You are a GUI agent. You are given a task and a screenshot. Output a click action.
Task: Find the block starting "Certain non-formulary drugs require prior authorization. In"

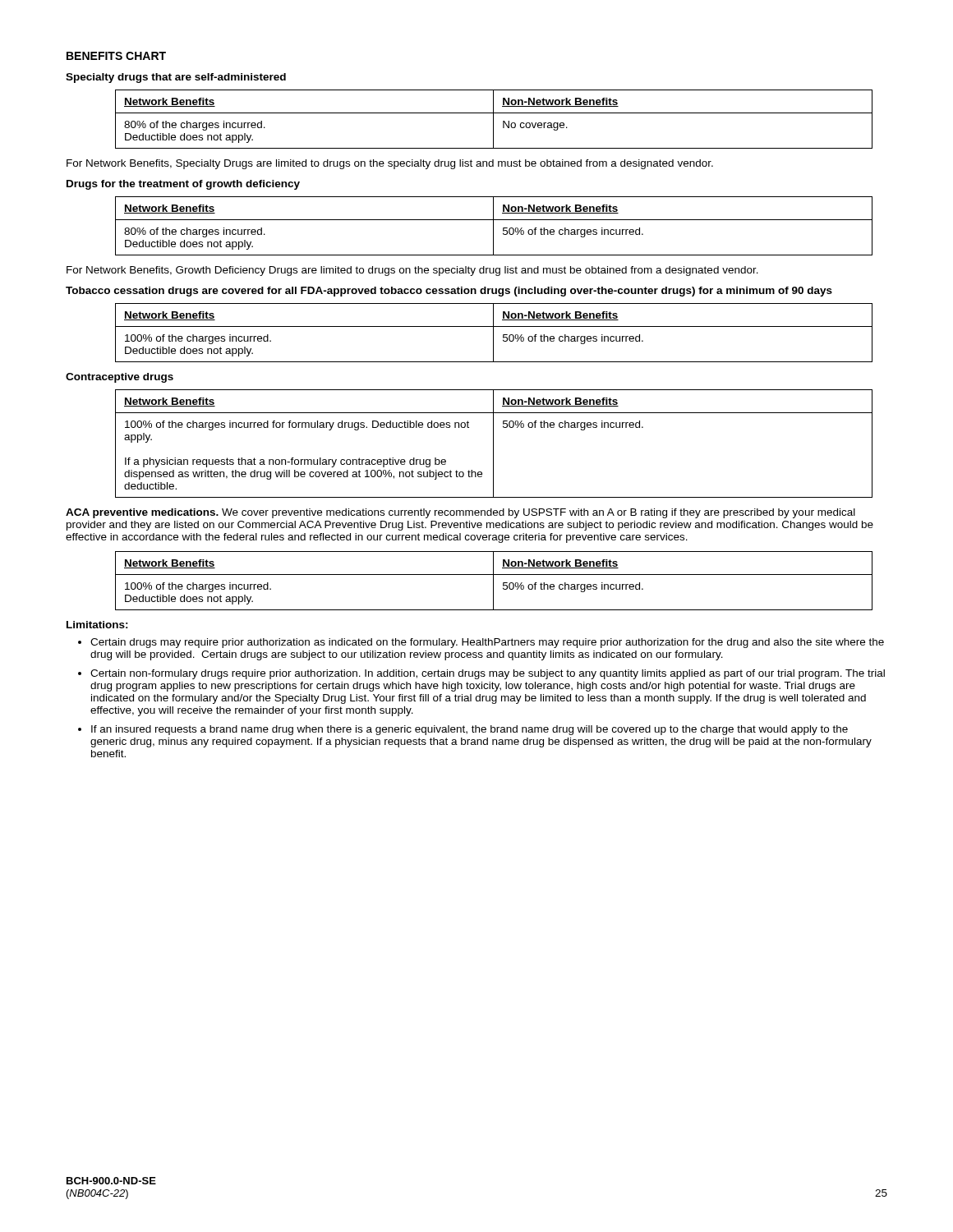pos(488,692)
